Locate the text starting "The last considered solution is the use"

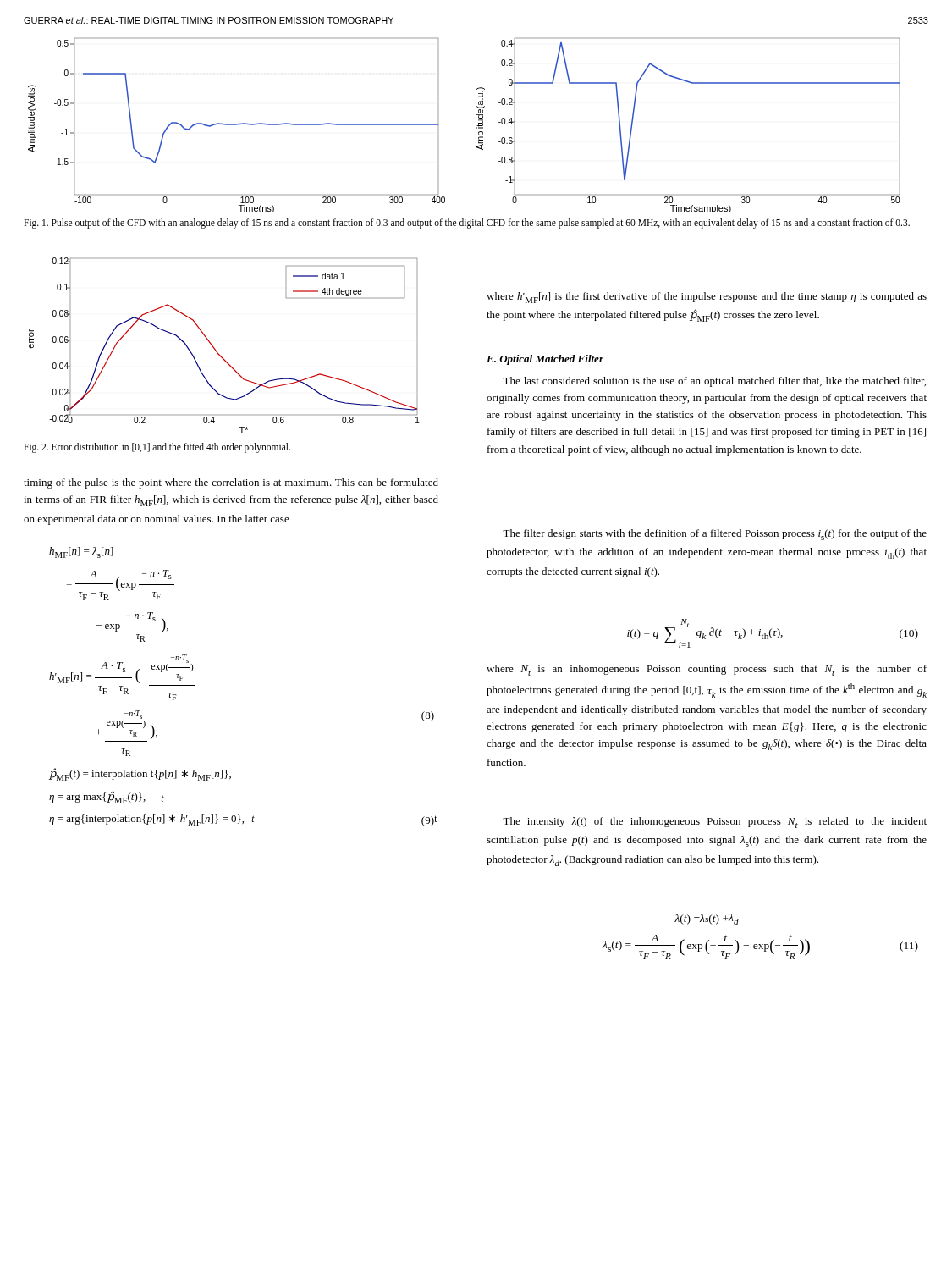[x=707, y=415]
